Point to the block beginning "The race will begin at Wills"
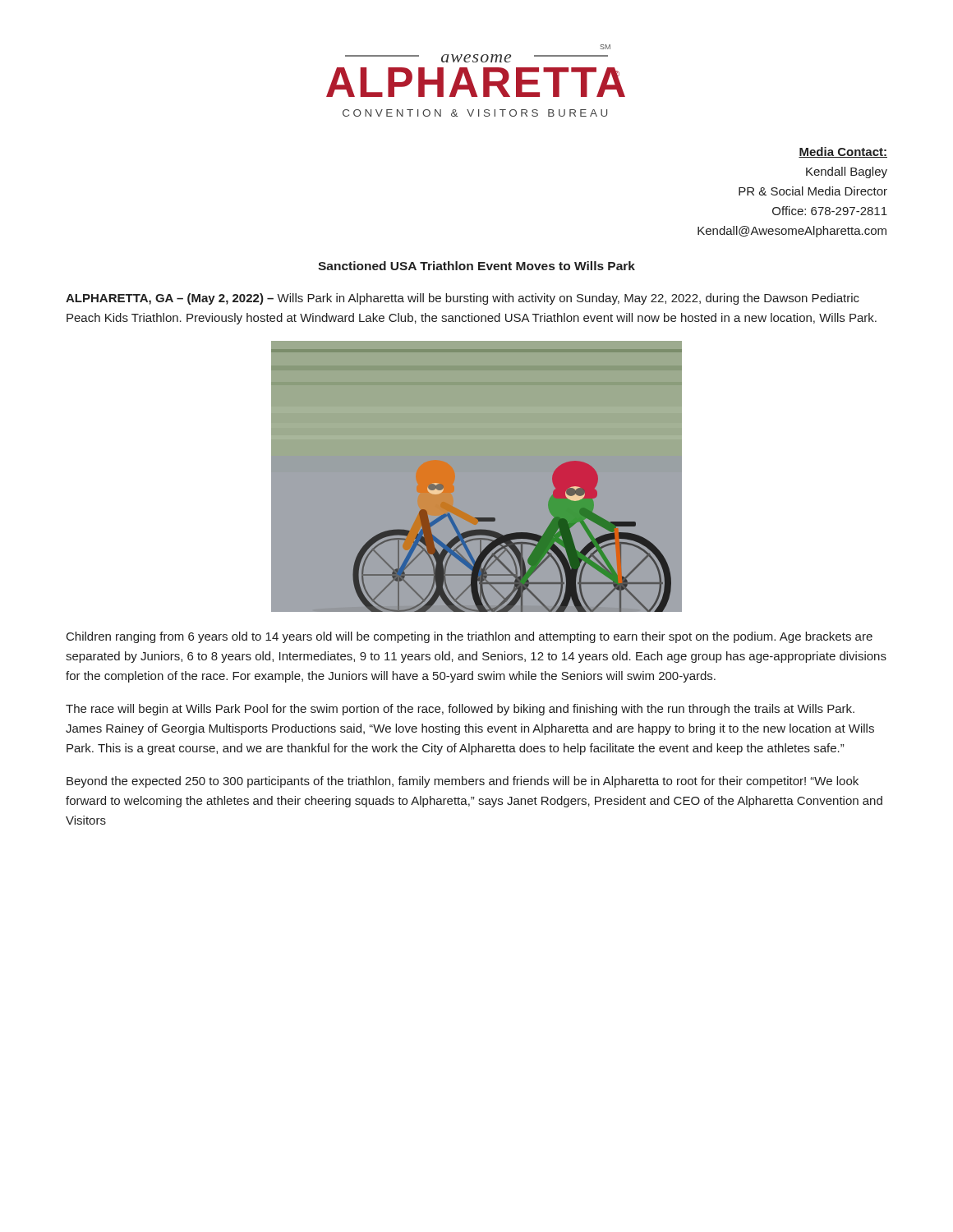The width and height of the screenshot is (953, 1232). (x=470, y=728)
